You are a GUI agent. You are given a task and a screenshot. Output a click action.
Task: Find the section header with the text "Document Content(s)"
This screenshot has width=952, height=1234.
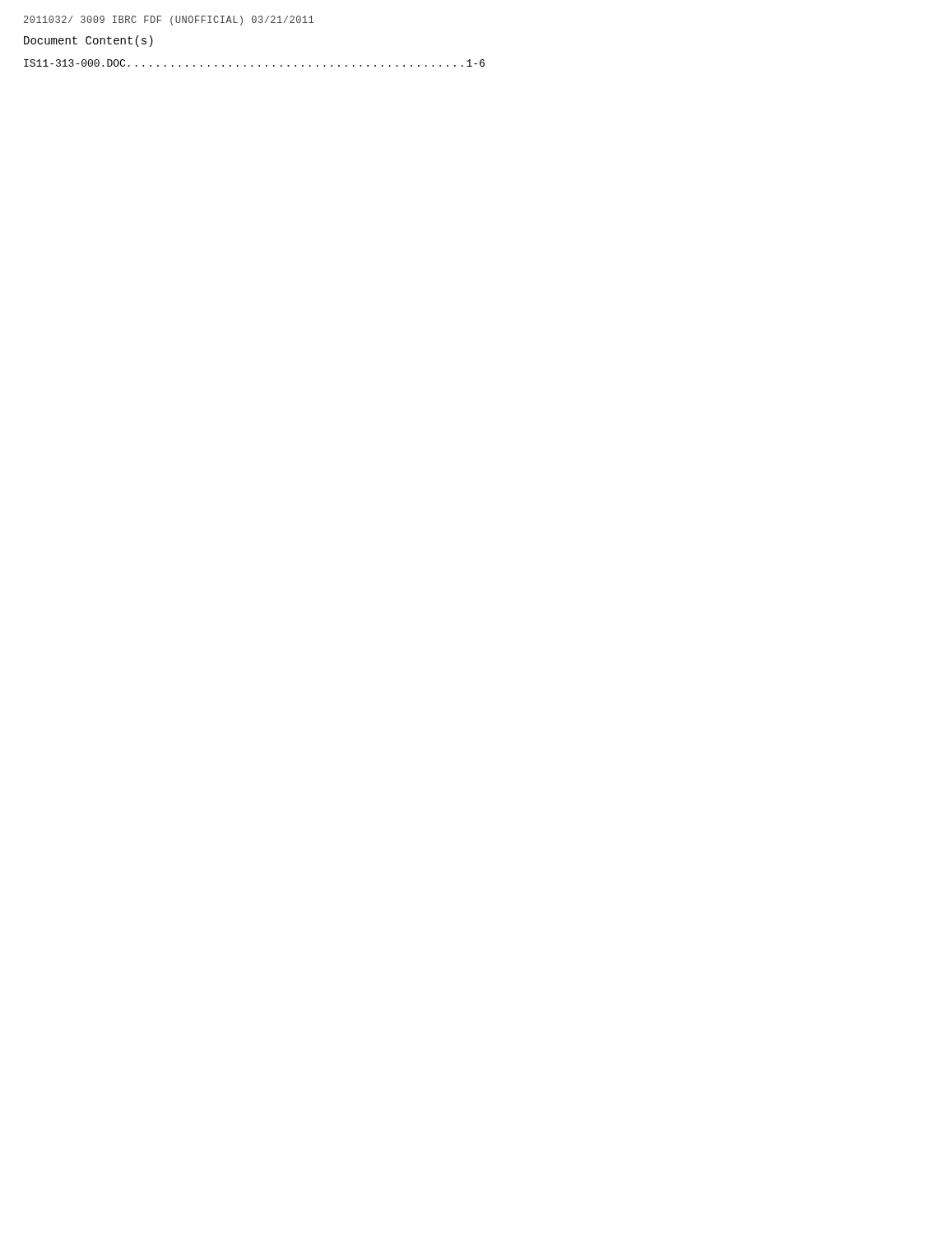pos(89,41)
